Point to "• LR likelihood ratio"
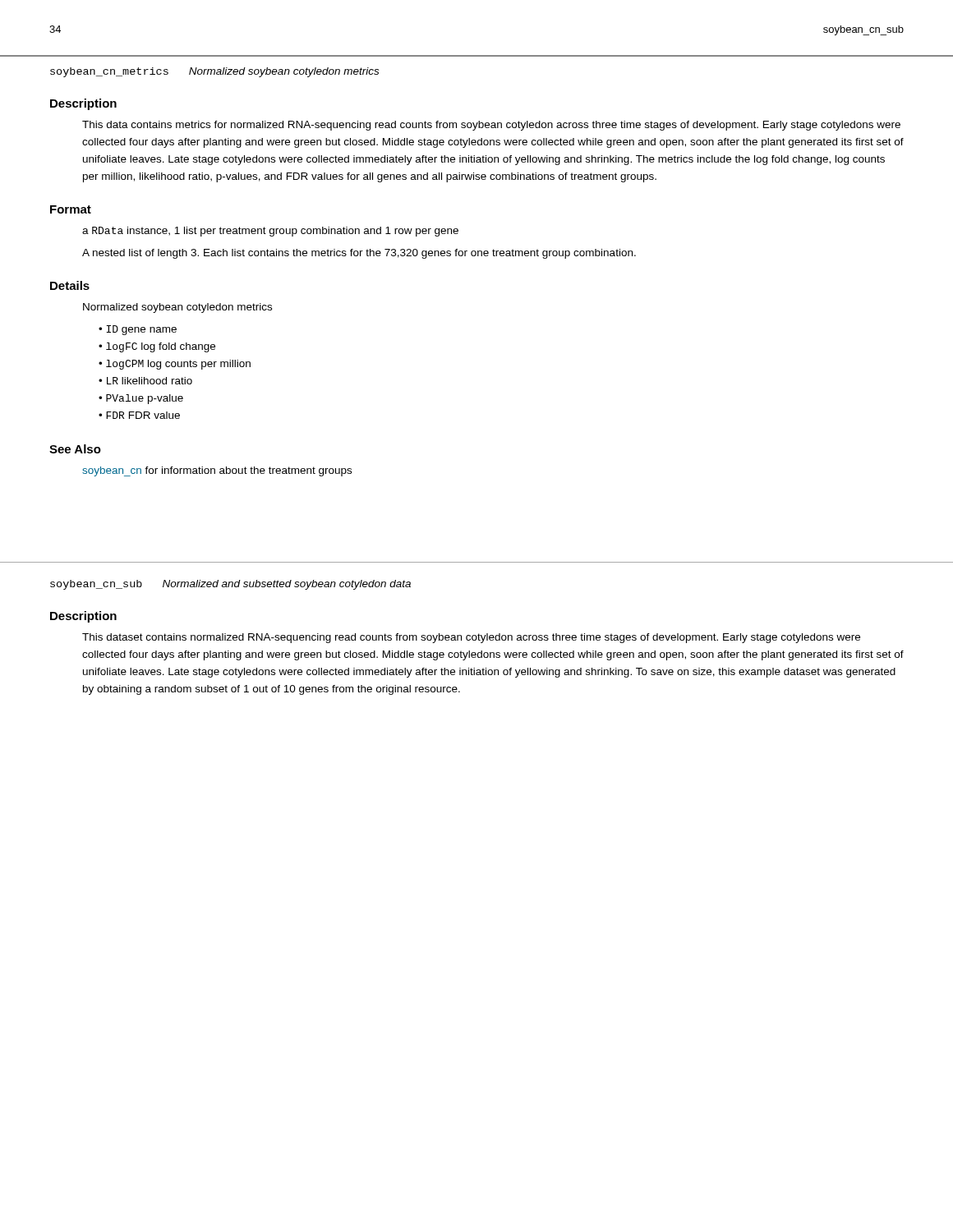This screenshot has width=953, height=1232. point(145,381)
